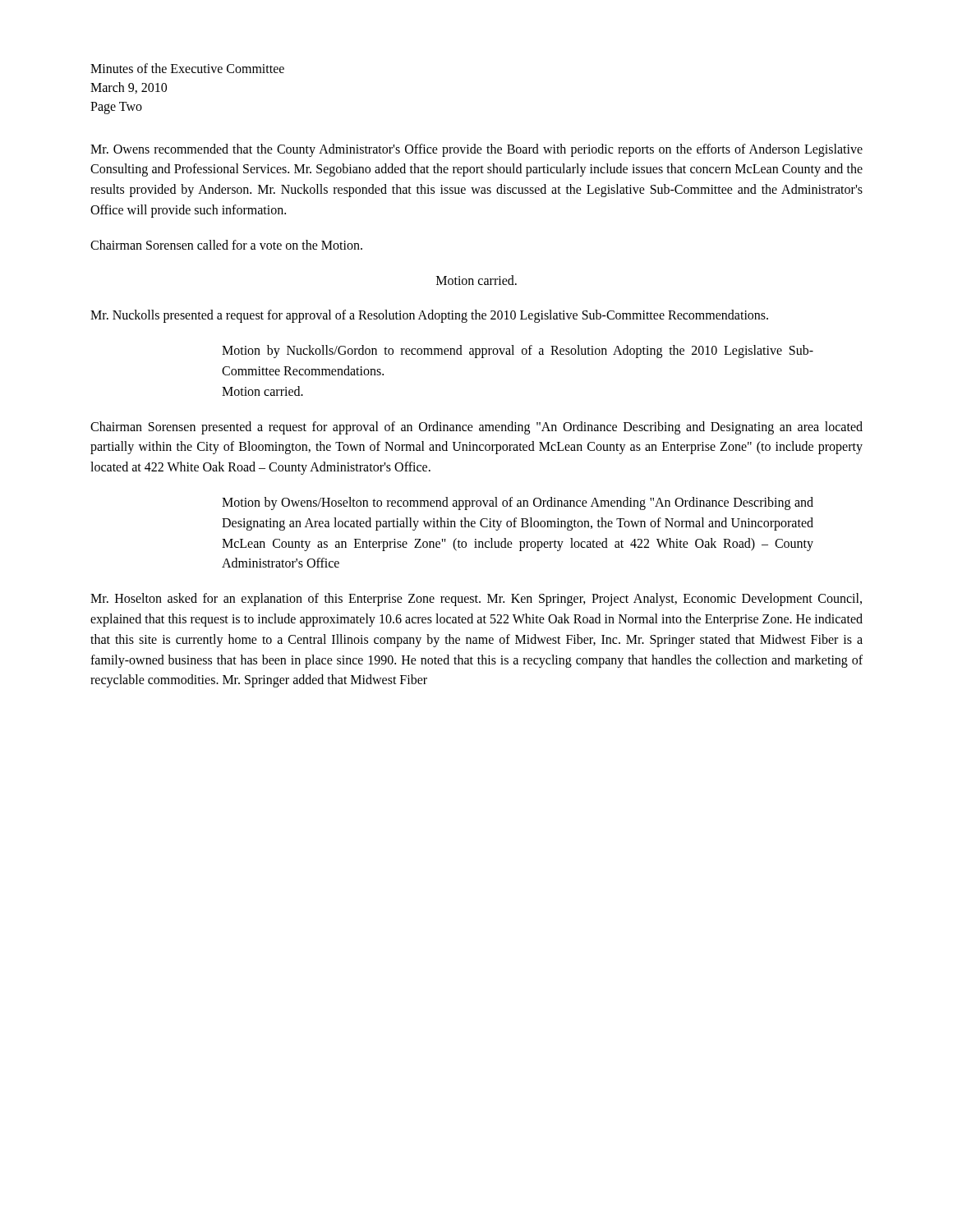Locate the element starting "Mr. Nuckolls presented a request"
953x1232 pixels.
pyautogui.click(x=430, y=315)
